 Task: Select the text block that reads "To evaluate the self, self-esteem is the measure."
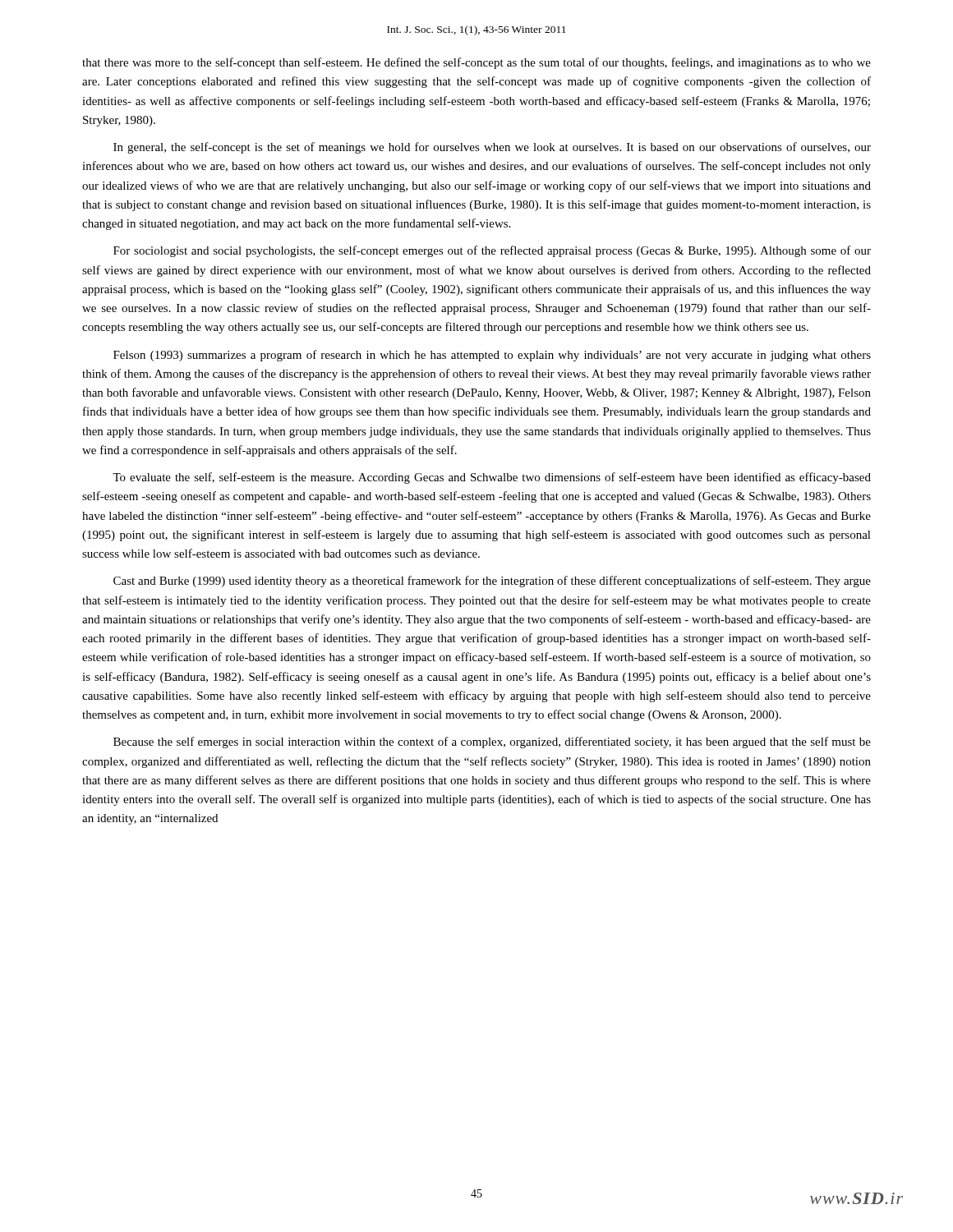pyautogui.click(x=476, y=516)
